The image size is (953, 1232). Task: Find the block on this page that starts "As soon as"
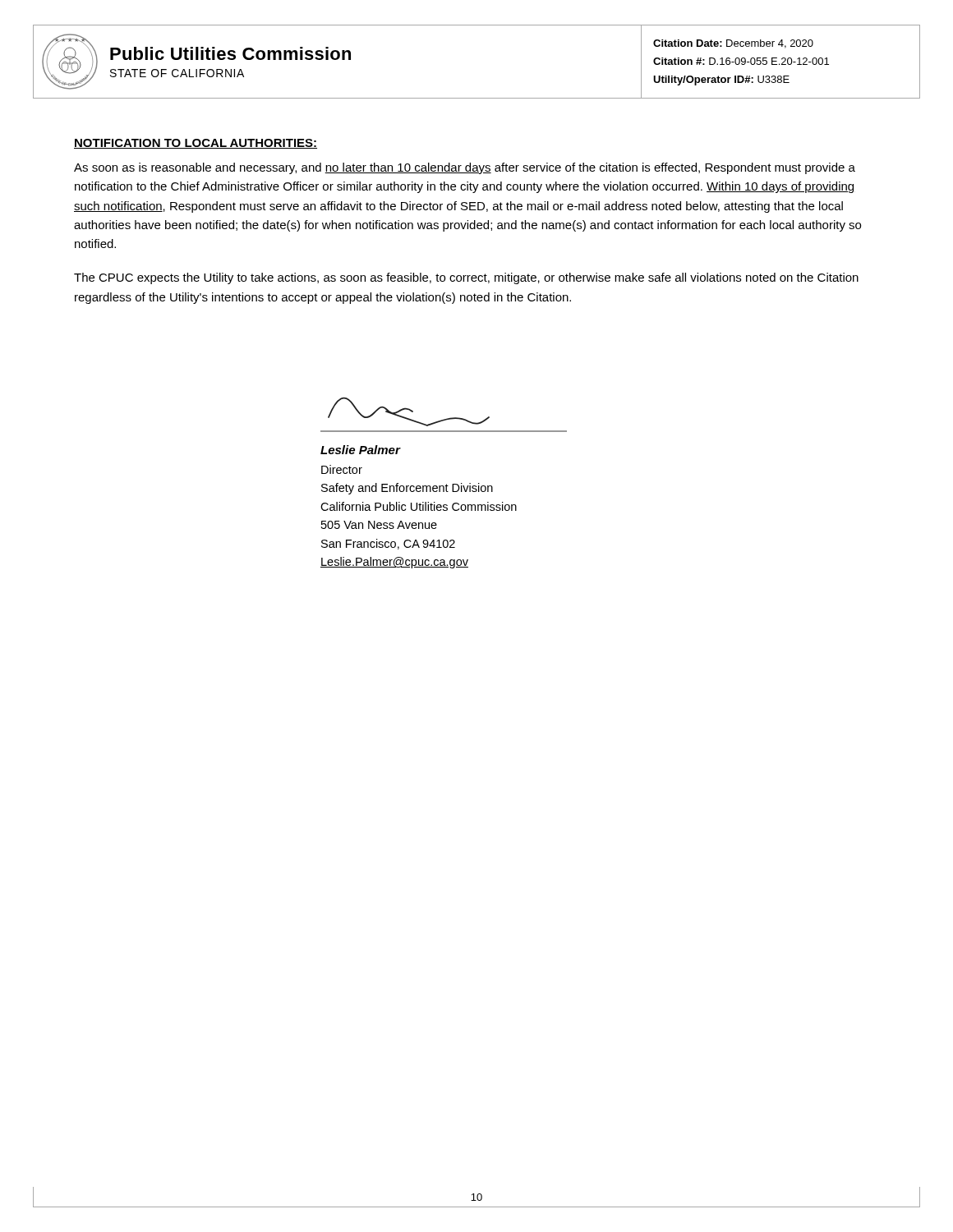click(x=468, y=205)
